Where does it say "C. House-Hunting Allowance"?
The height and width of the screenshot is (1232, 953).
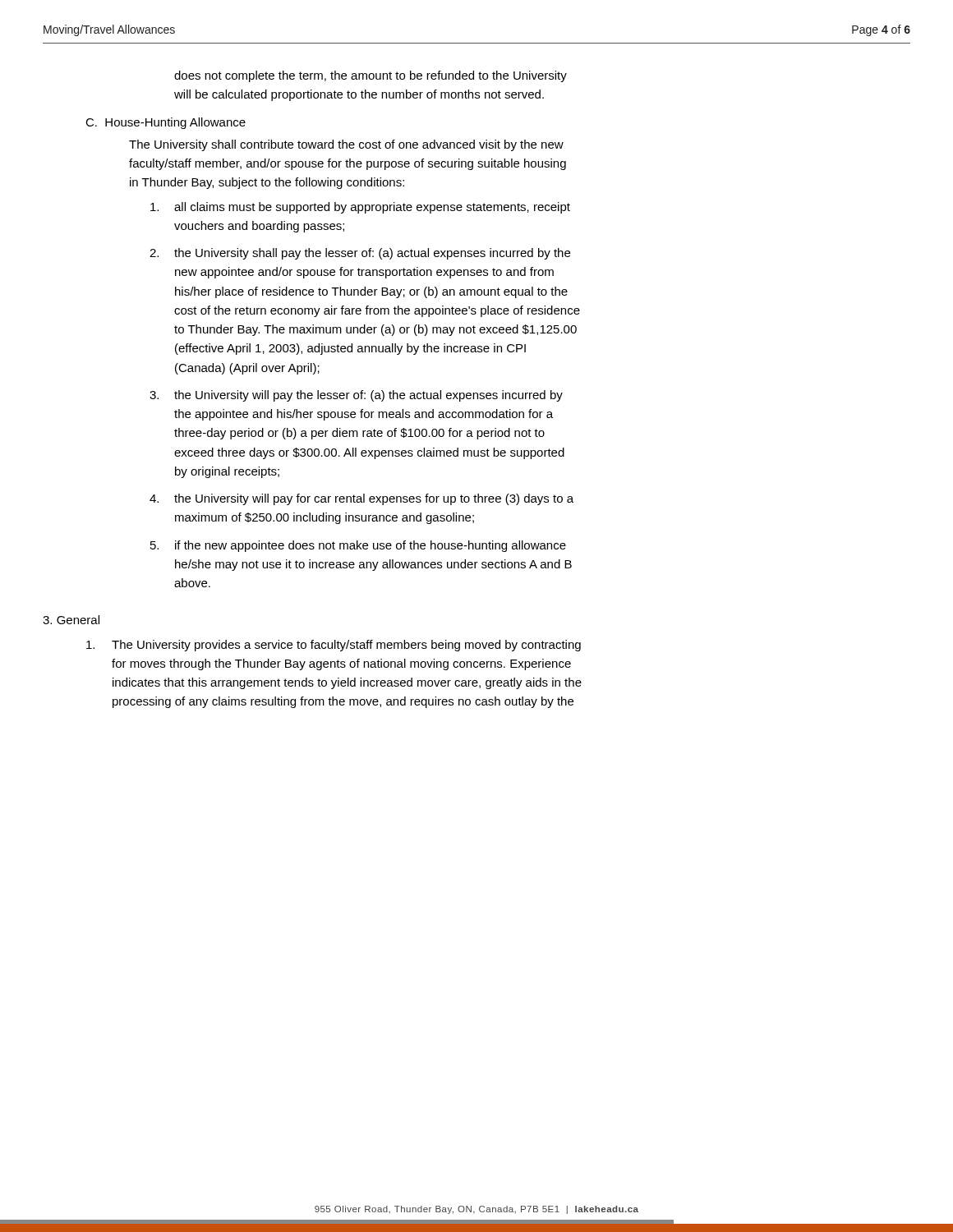[166, 122]
